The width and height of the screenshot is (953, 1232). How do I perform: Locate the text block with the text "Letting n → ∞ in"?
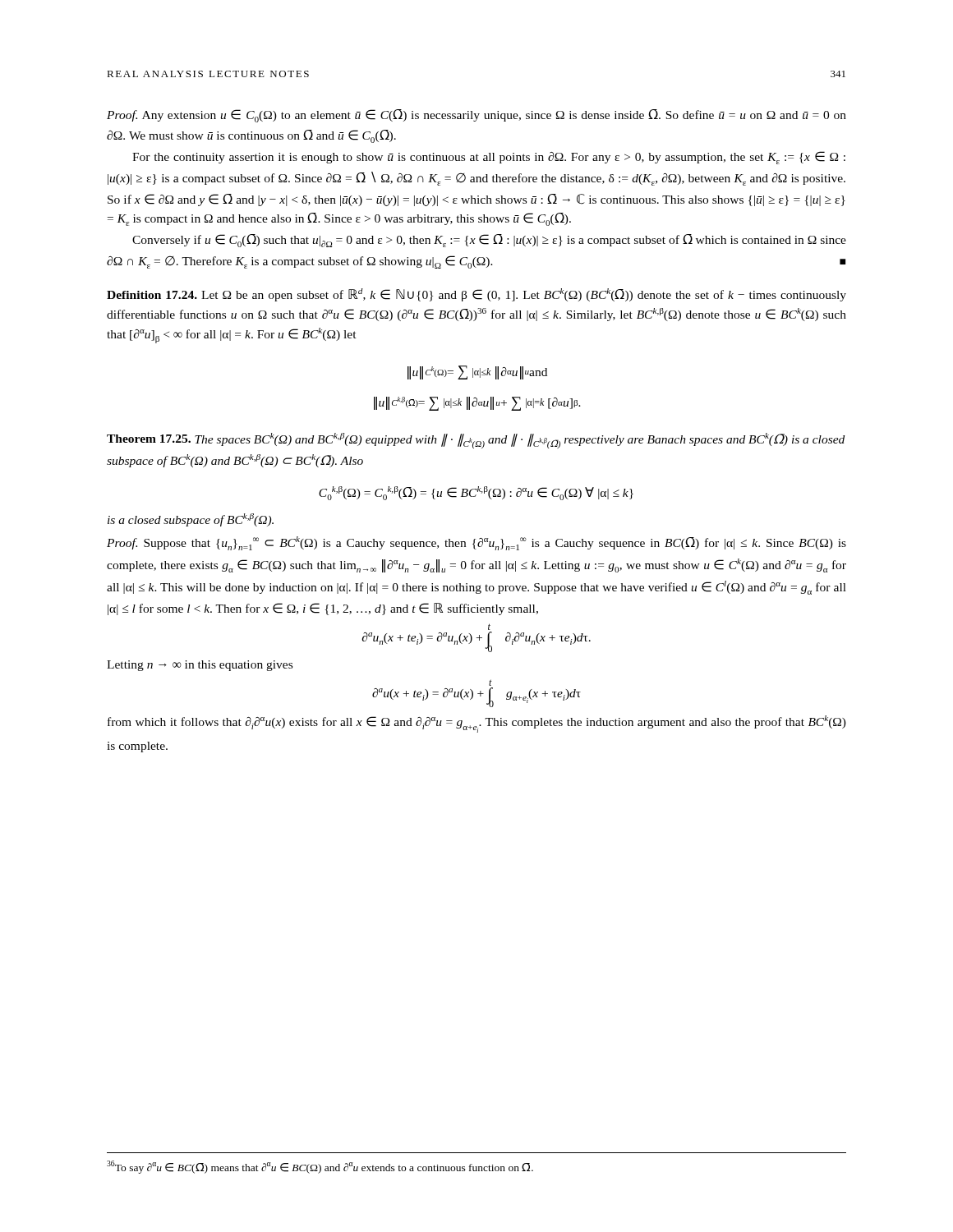point(200,666)
